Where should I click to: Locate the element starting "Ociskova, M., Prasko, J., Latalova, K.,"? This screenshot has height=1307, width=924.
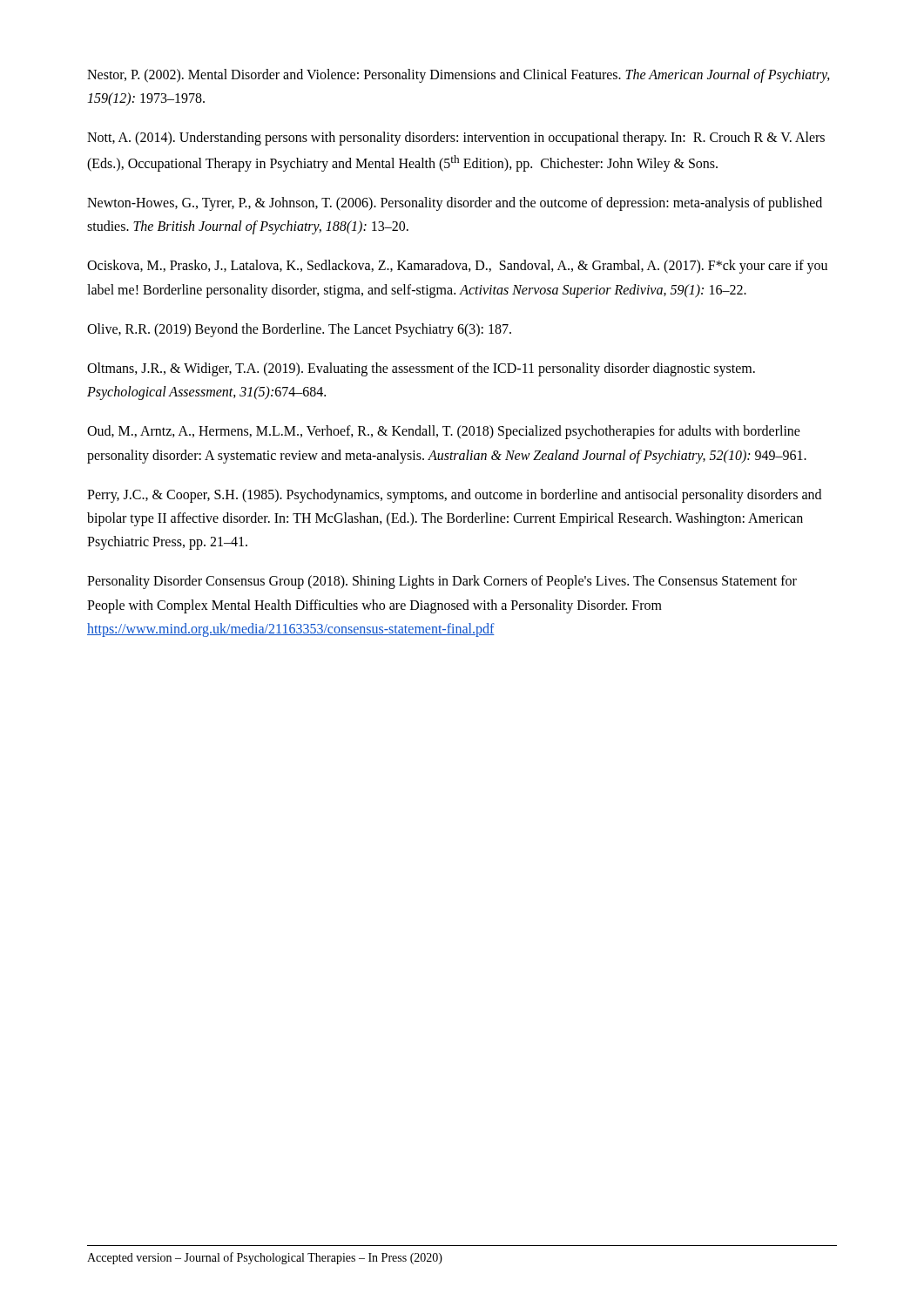point(457,278)
